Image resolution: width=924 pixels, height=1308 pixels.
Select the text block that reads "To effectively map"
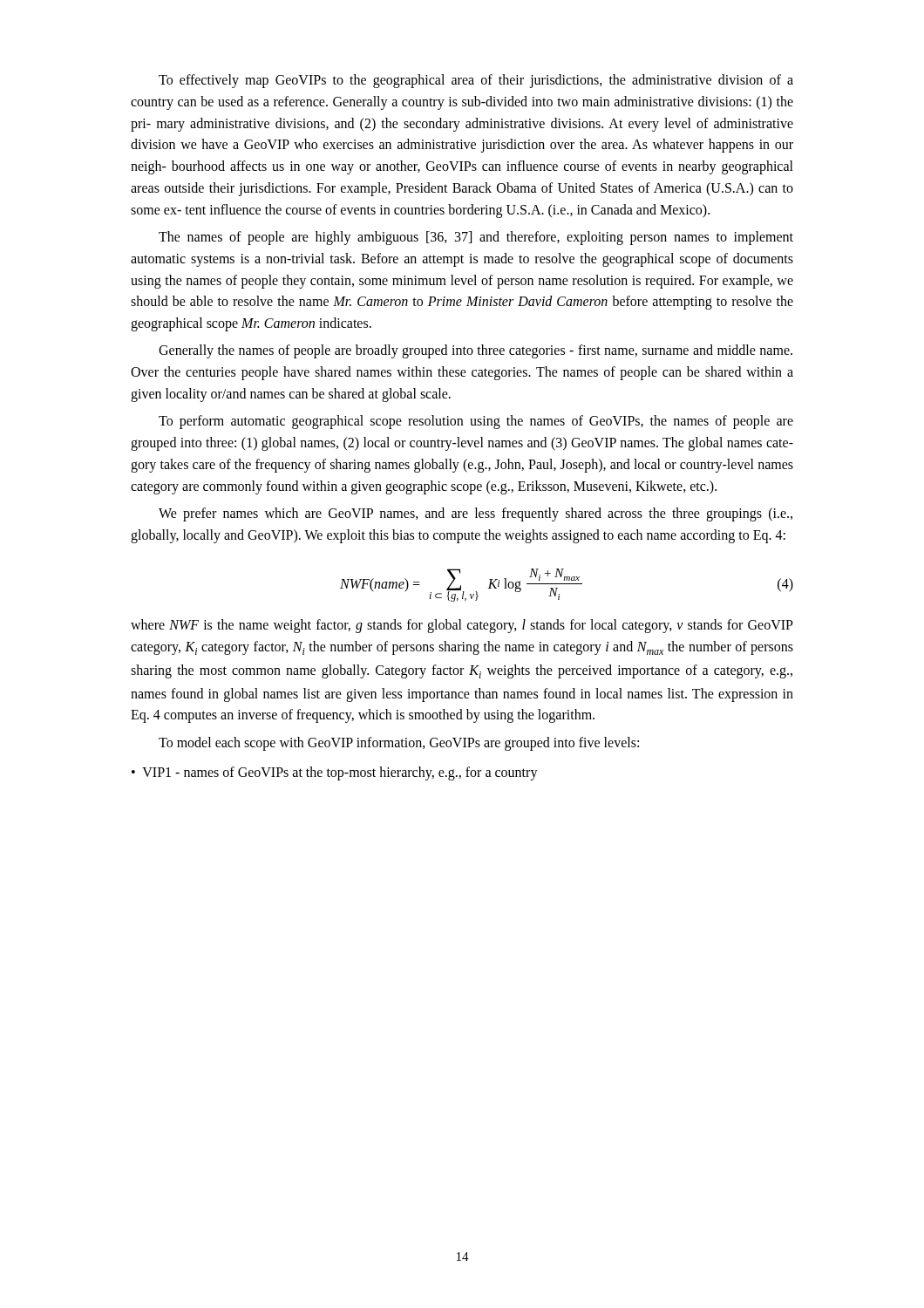(462, 145)
